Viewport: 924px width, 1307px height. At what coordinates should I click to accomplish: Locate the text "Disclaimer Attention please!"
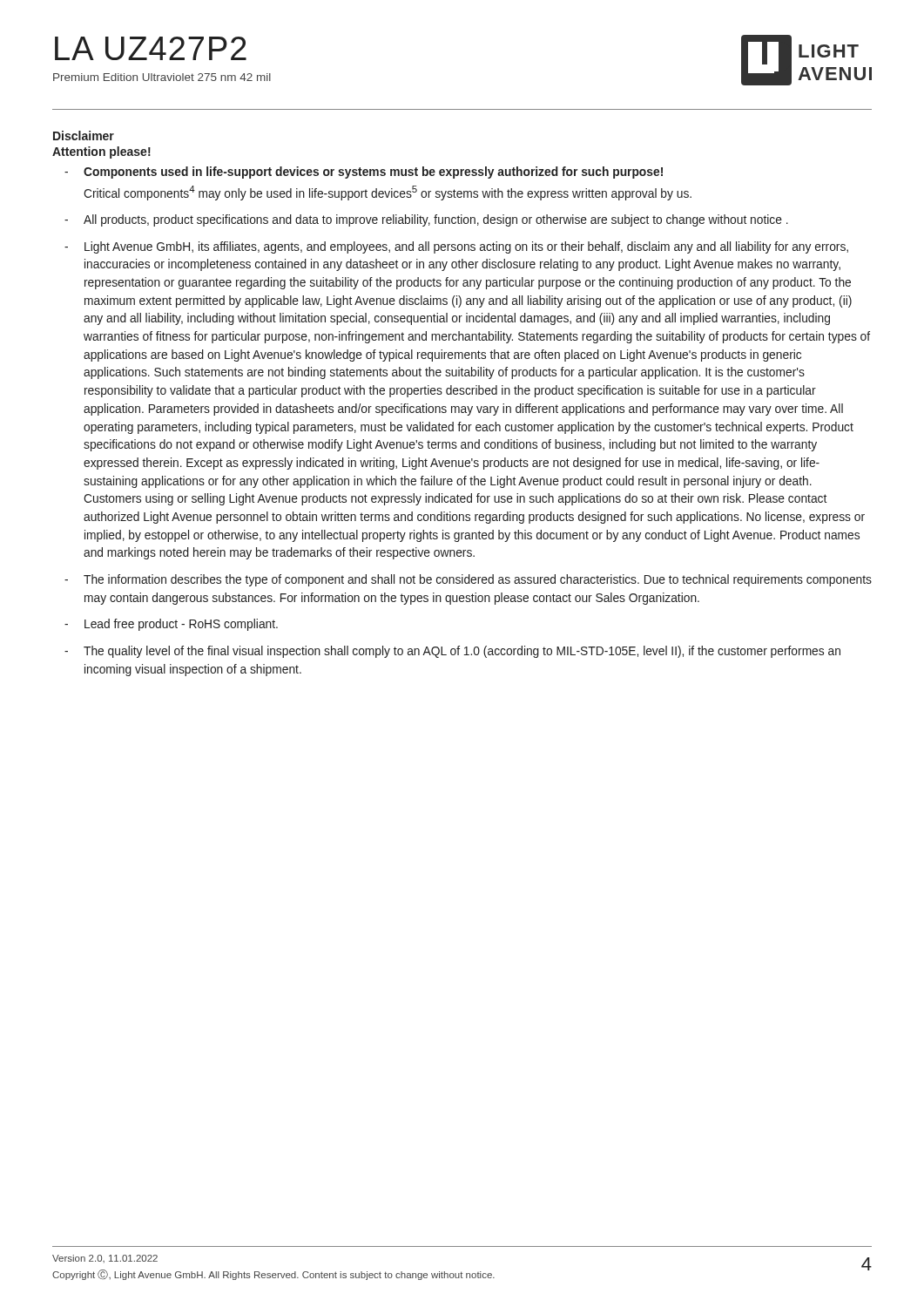(84, 135)
